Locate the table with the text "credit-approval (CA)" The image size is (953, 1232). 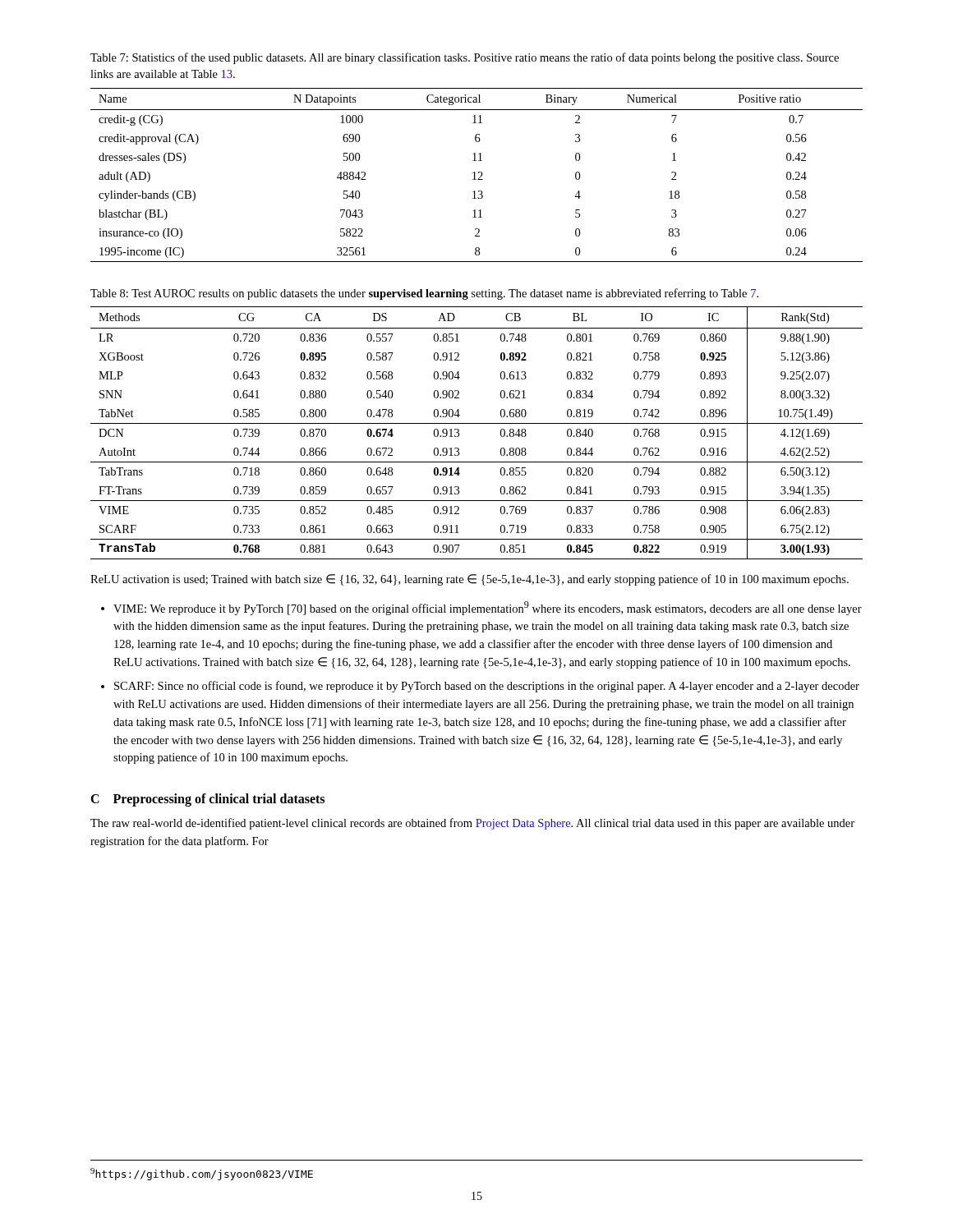point(476,175)
